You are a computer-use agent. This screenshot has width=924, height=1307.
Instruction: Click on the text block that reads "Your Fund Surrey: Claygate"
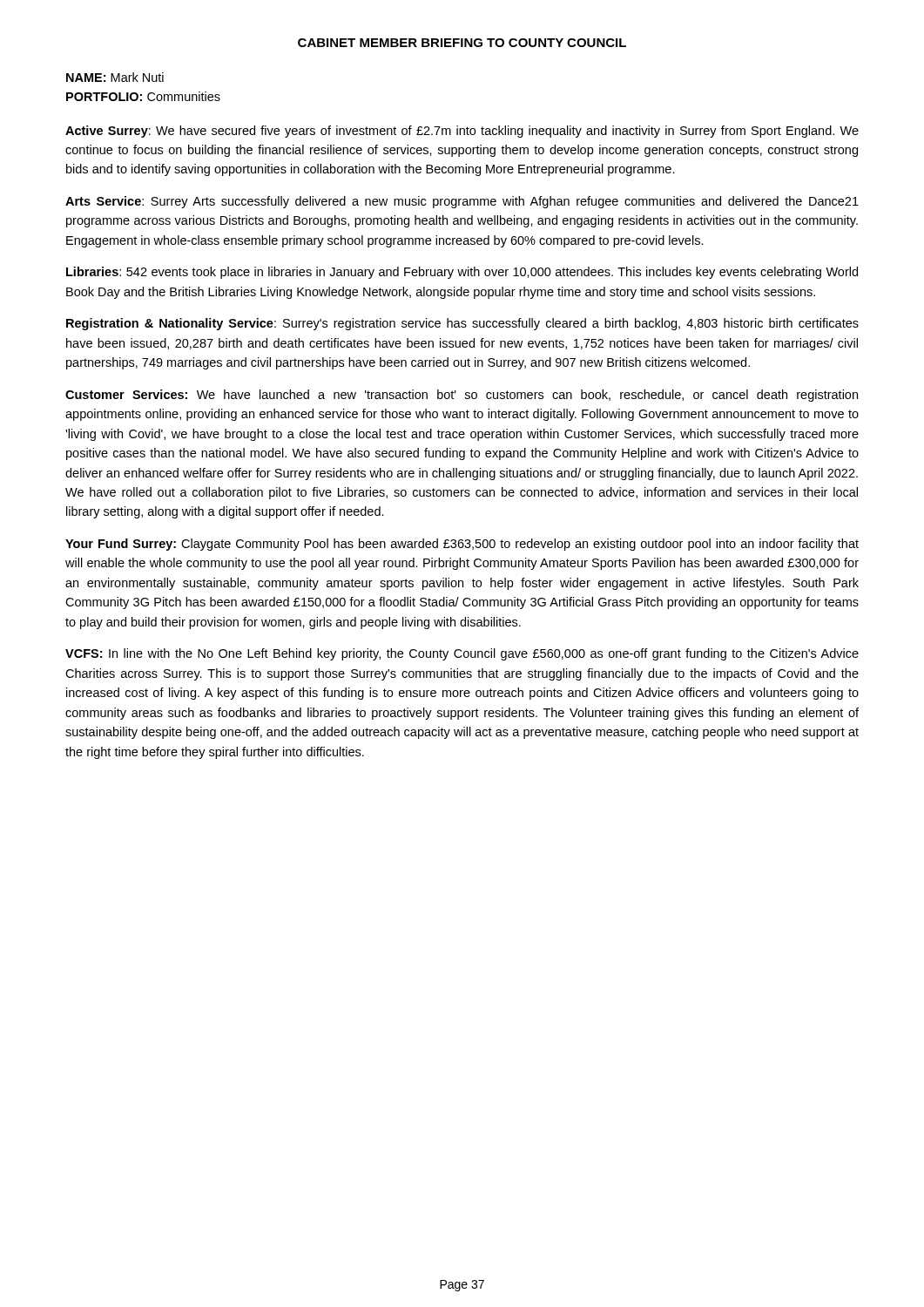point(462,583)
